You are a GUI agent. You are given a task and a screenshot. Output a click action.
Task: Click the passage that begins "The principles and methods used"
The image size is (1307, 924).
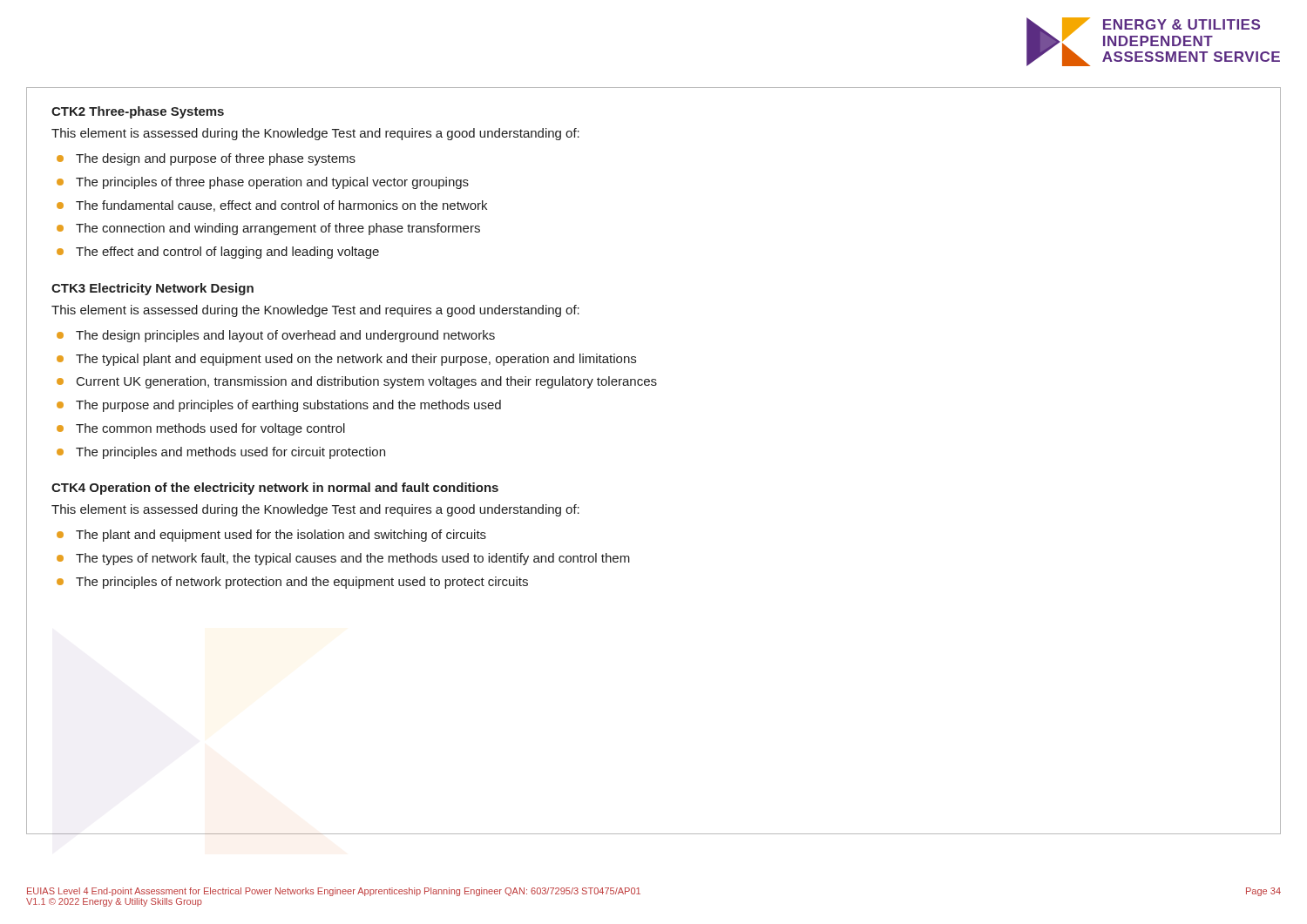click(x=231, y=451)
